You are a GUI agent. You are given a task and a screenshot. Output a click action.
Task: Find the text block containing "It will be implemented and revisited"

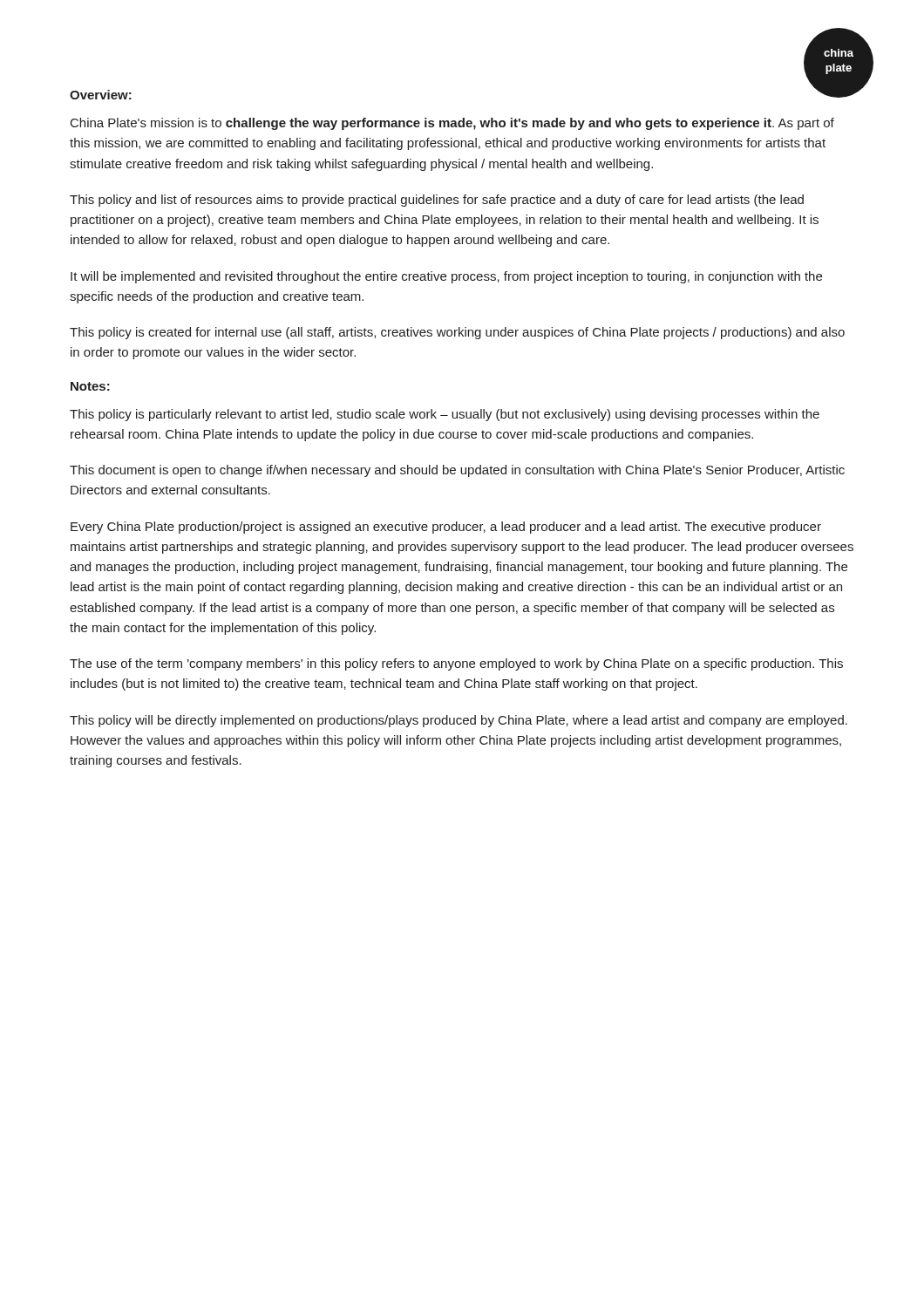point(446,286)
